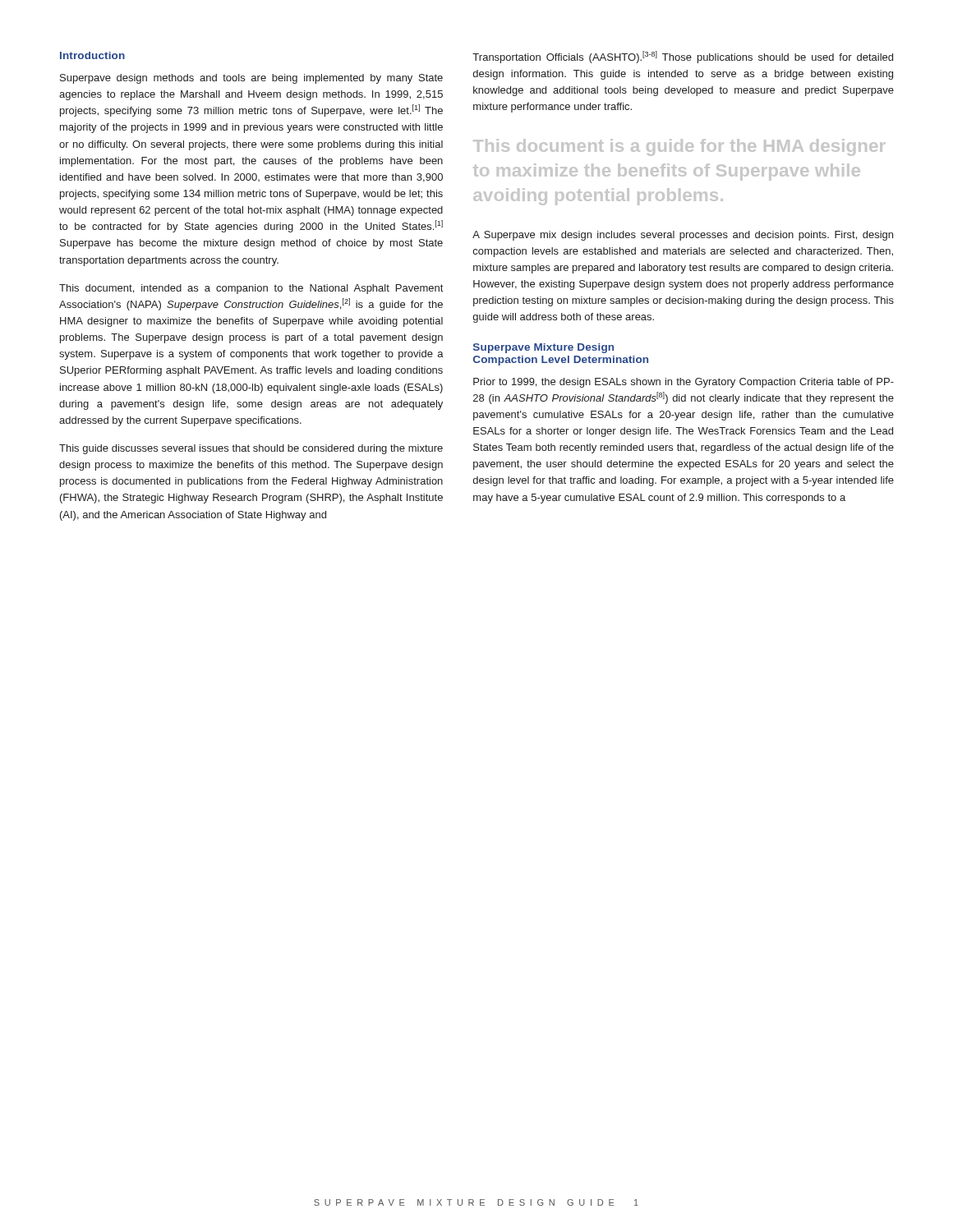953x1232 pixels.
Task: Point to the block beginning "A Superpave mix design"
Action: pyautogui.click(x=683, y=276)
